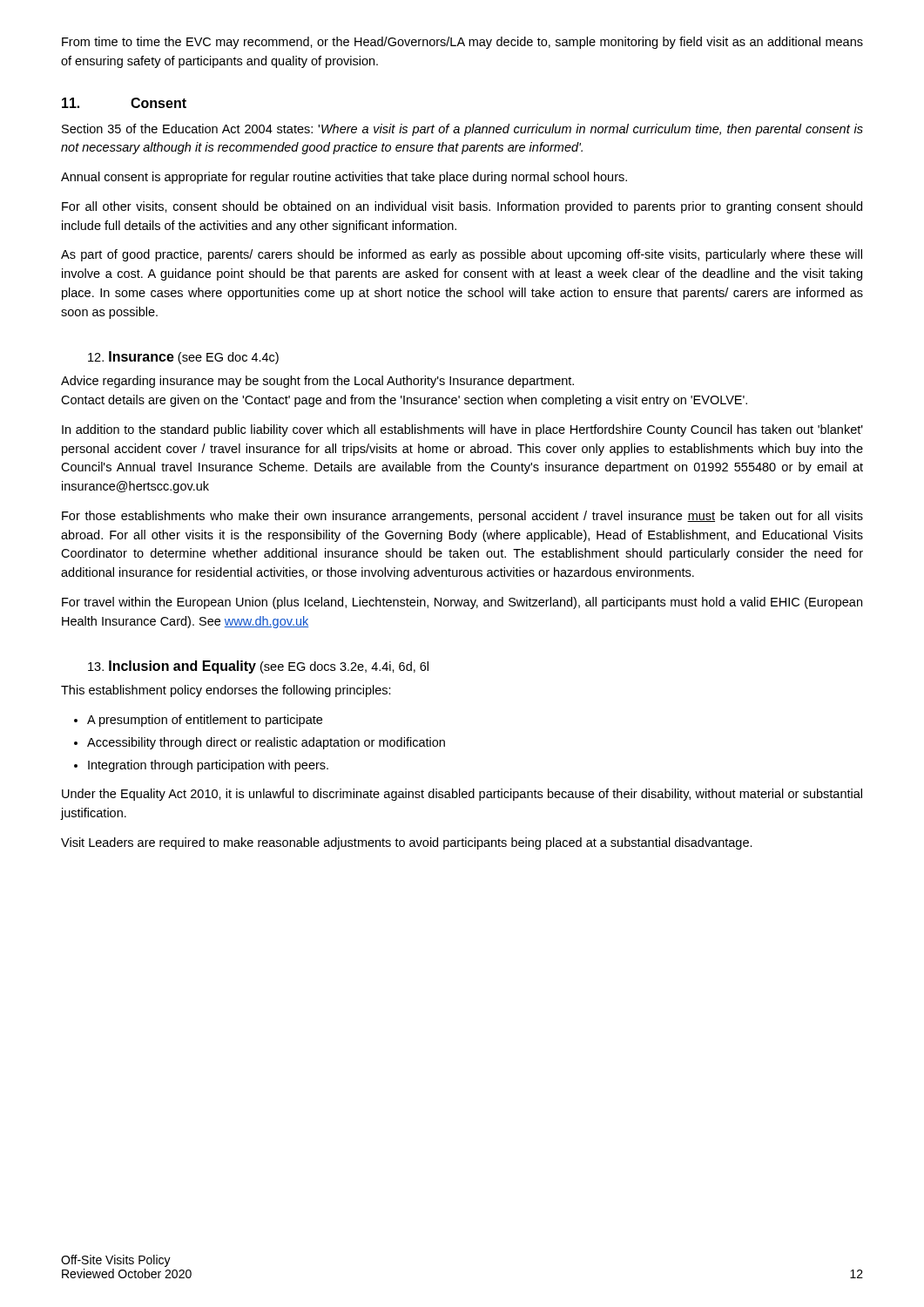Click on the text block with the text "Under the Equality Act 2010, it is unlawful"
Image resolution: width=924 pixels, height=1307 pixels.
click(x=462, y=804)
